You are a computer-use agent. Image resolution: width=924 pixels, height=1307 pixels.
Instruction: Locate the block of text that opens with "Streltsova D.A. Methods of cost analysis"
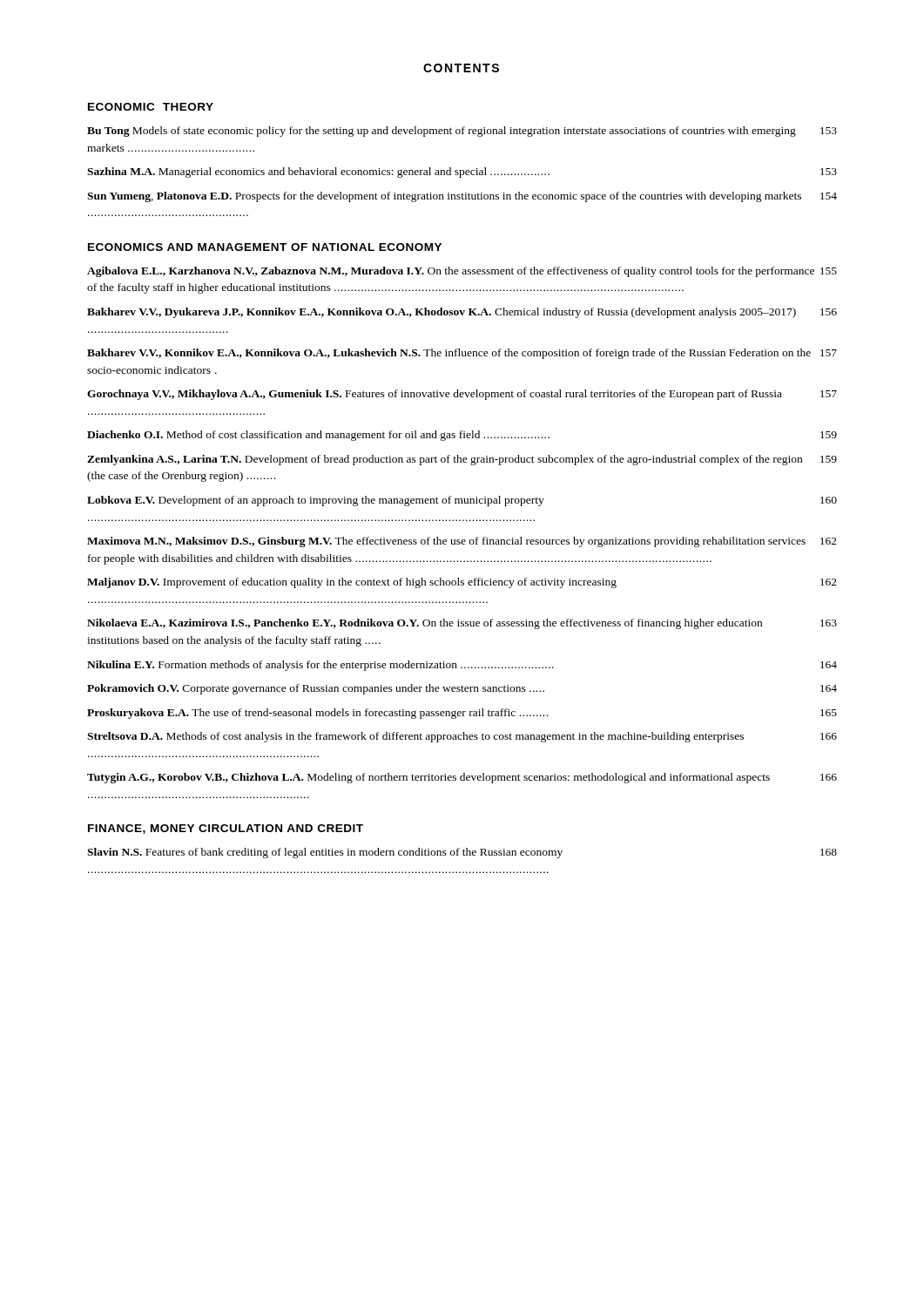coord(462,745)
